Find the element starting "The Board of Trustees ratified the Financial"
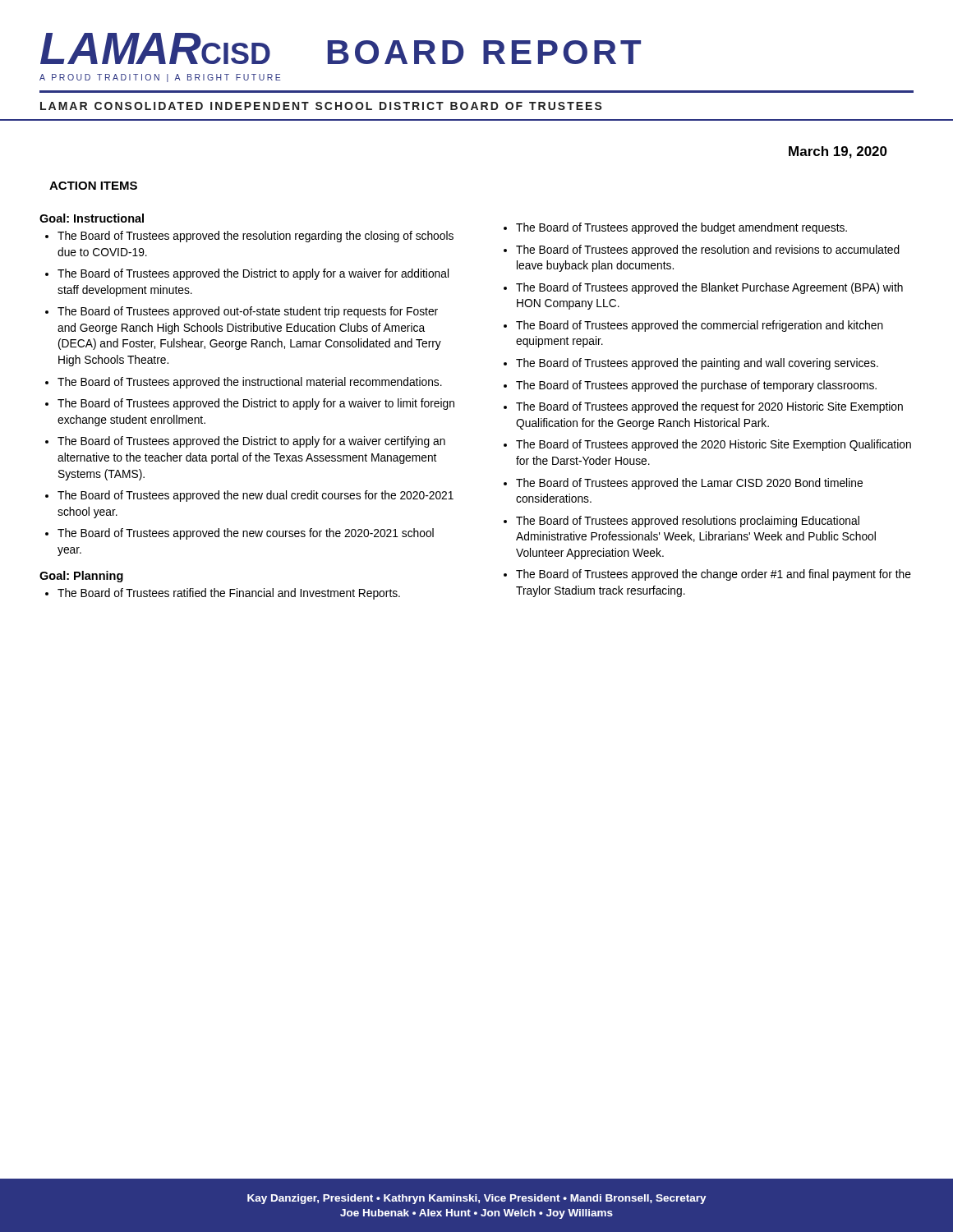The height and width of the screenshot is (1232, 953). (x=229, y=594)
